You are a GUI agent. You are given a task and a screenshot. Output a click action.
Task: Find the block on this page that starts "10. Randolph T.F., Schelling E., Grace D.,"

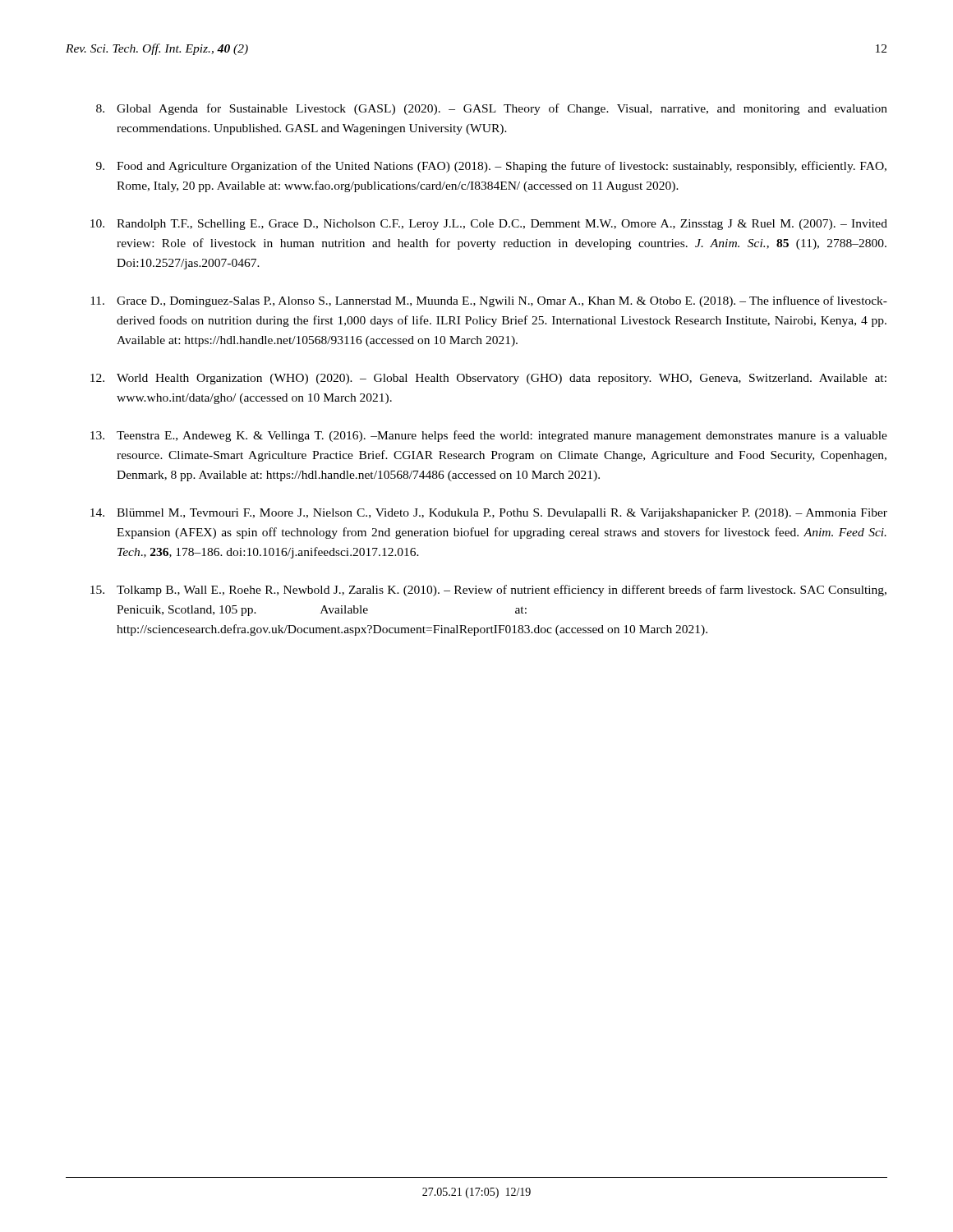[x=476, y=243]
